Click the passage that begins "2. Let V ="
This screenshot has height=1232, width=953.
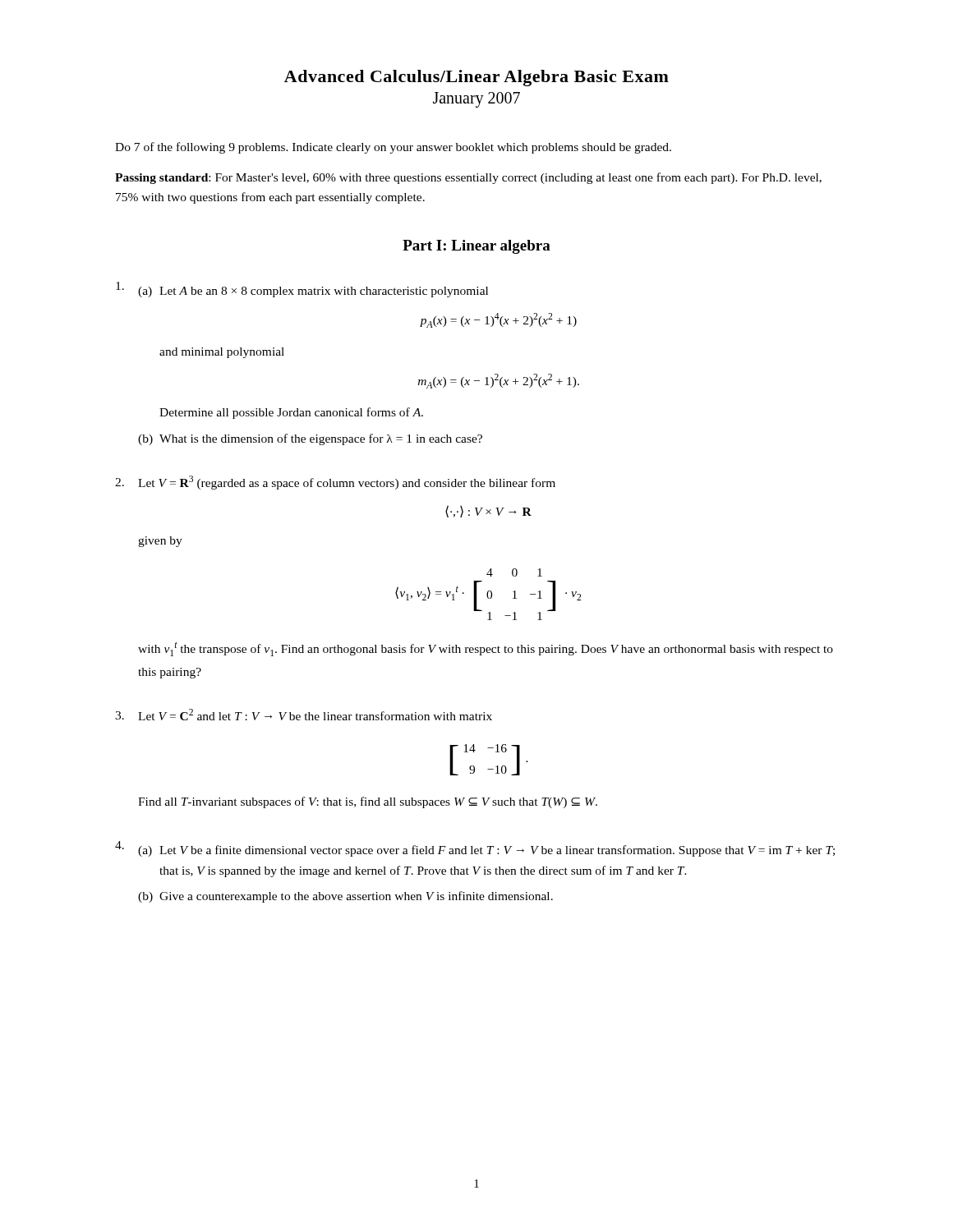476,577
